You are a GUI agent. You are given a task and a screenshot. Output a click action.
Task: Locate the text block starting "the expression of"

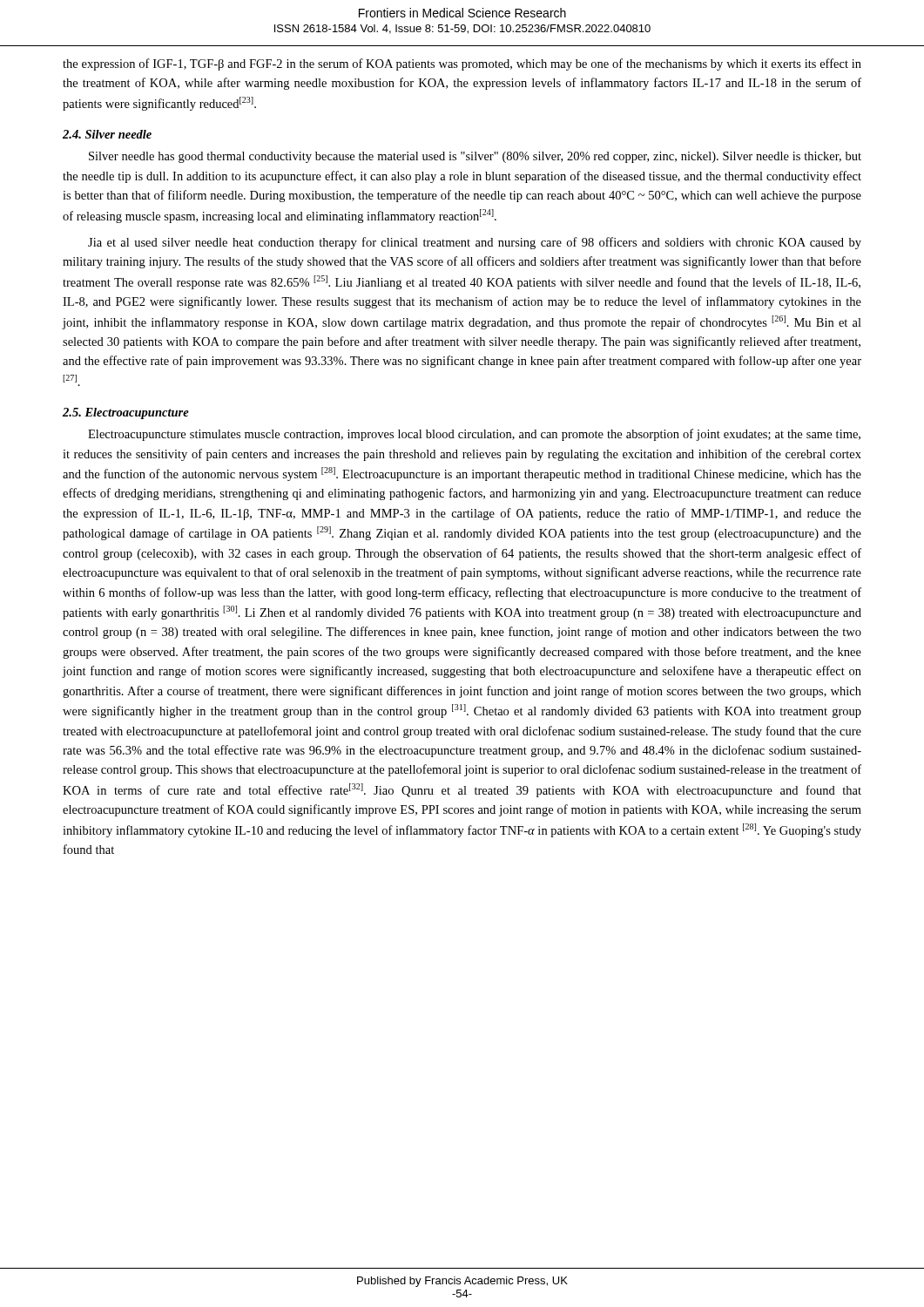(462, 84)
